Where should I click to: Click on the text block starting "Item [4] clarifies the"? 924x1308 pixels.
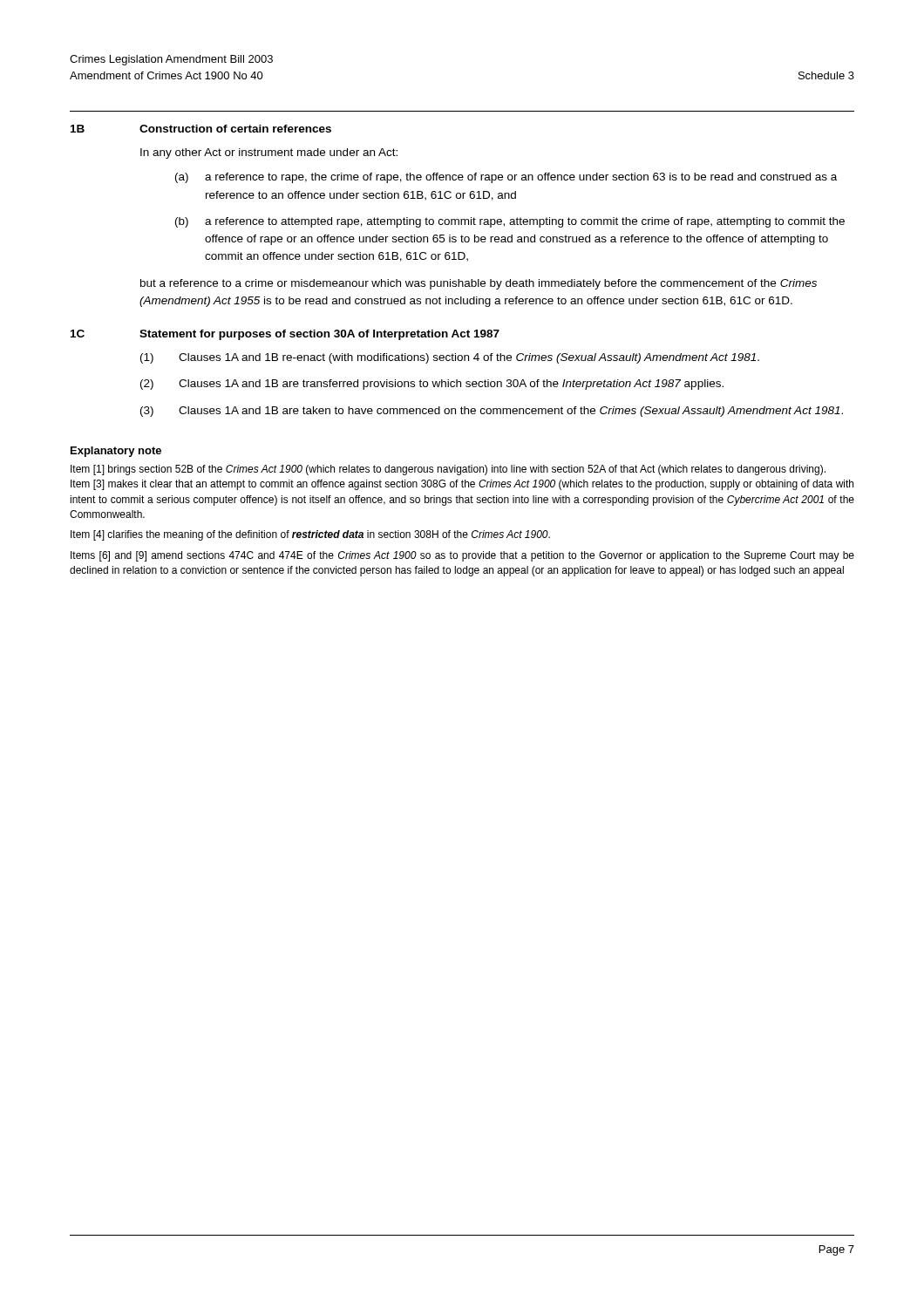click(x=310, y=535)
